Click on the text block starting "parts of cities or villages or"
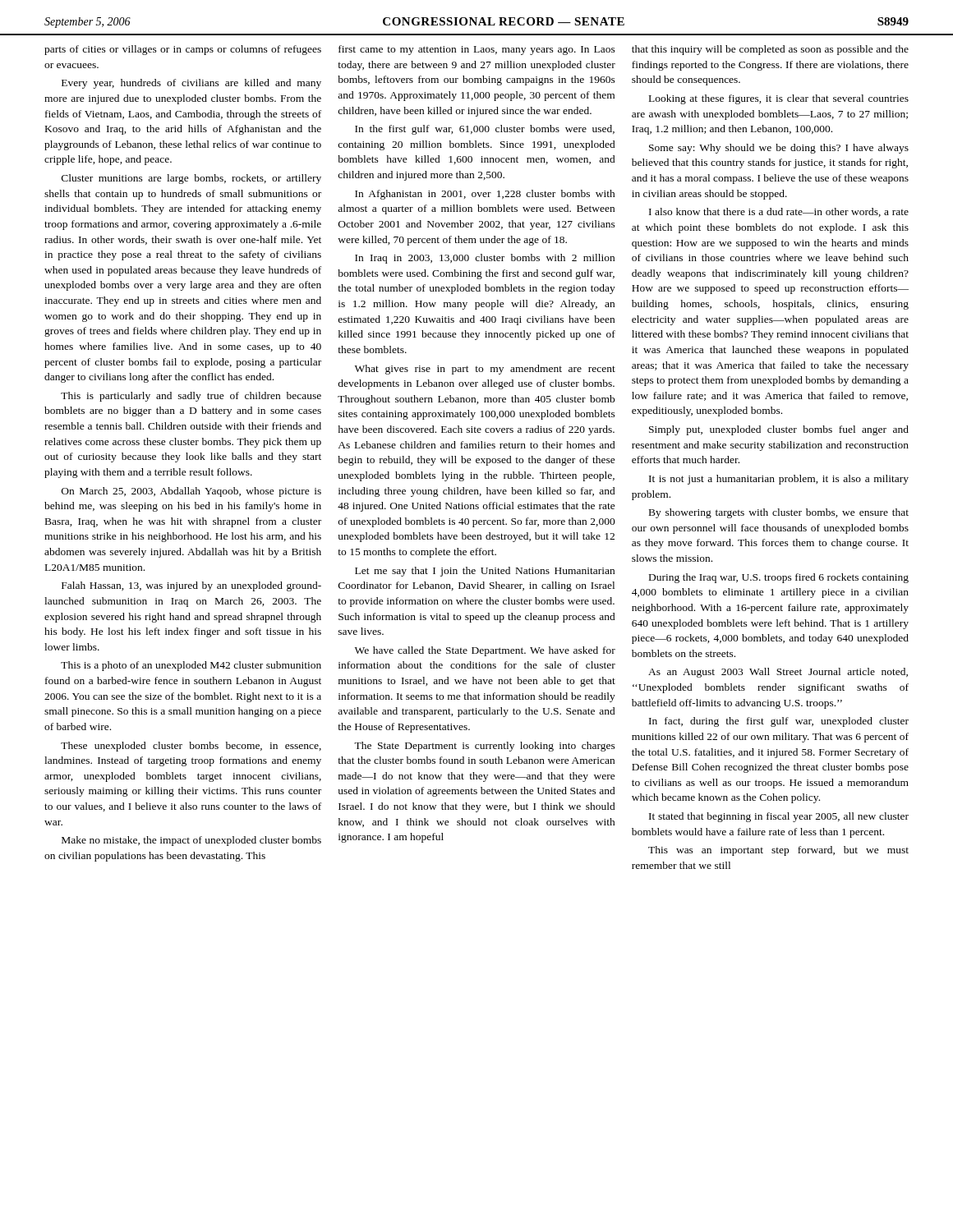The image size is (953, 1232). click(x=183, y=453)
